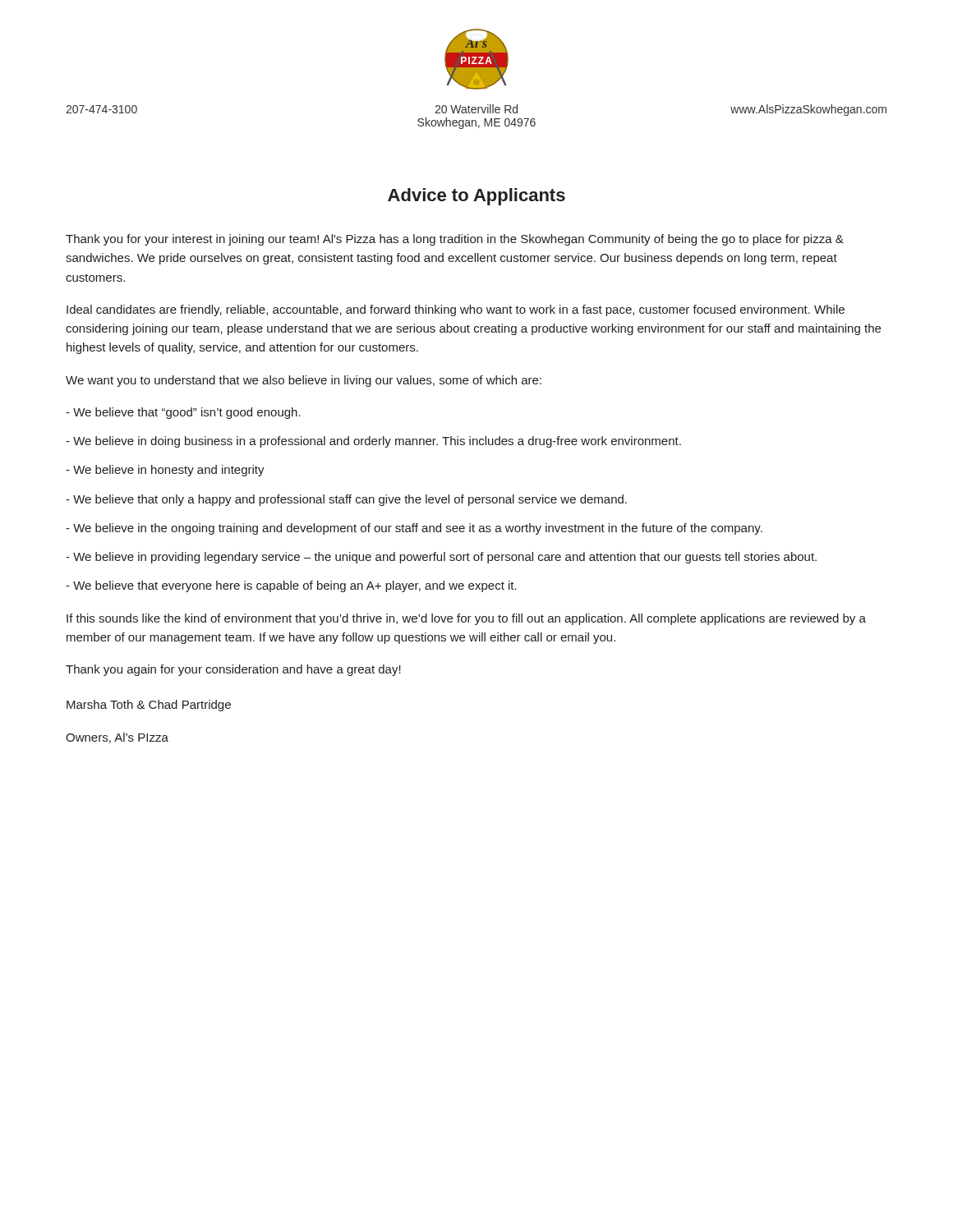Navigate to the text block starting "We believe in the ongoing"

click(x=414, y=527)
